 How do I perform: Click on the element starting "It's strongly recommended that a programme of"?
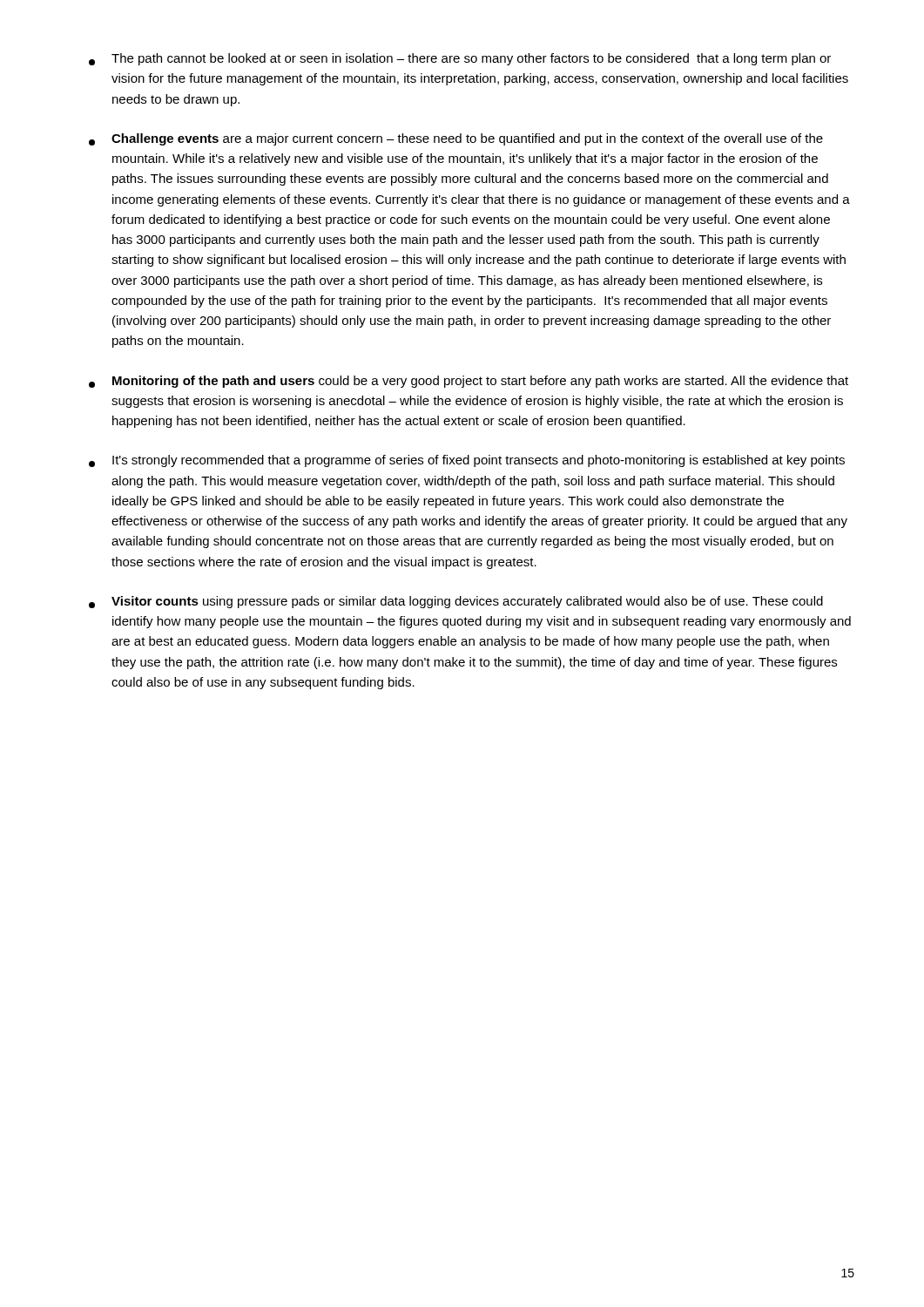pyautogui.click(x=471, y=511)
